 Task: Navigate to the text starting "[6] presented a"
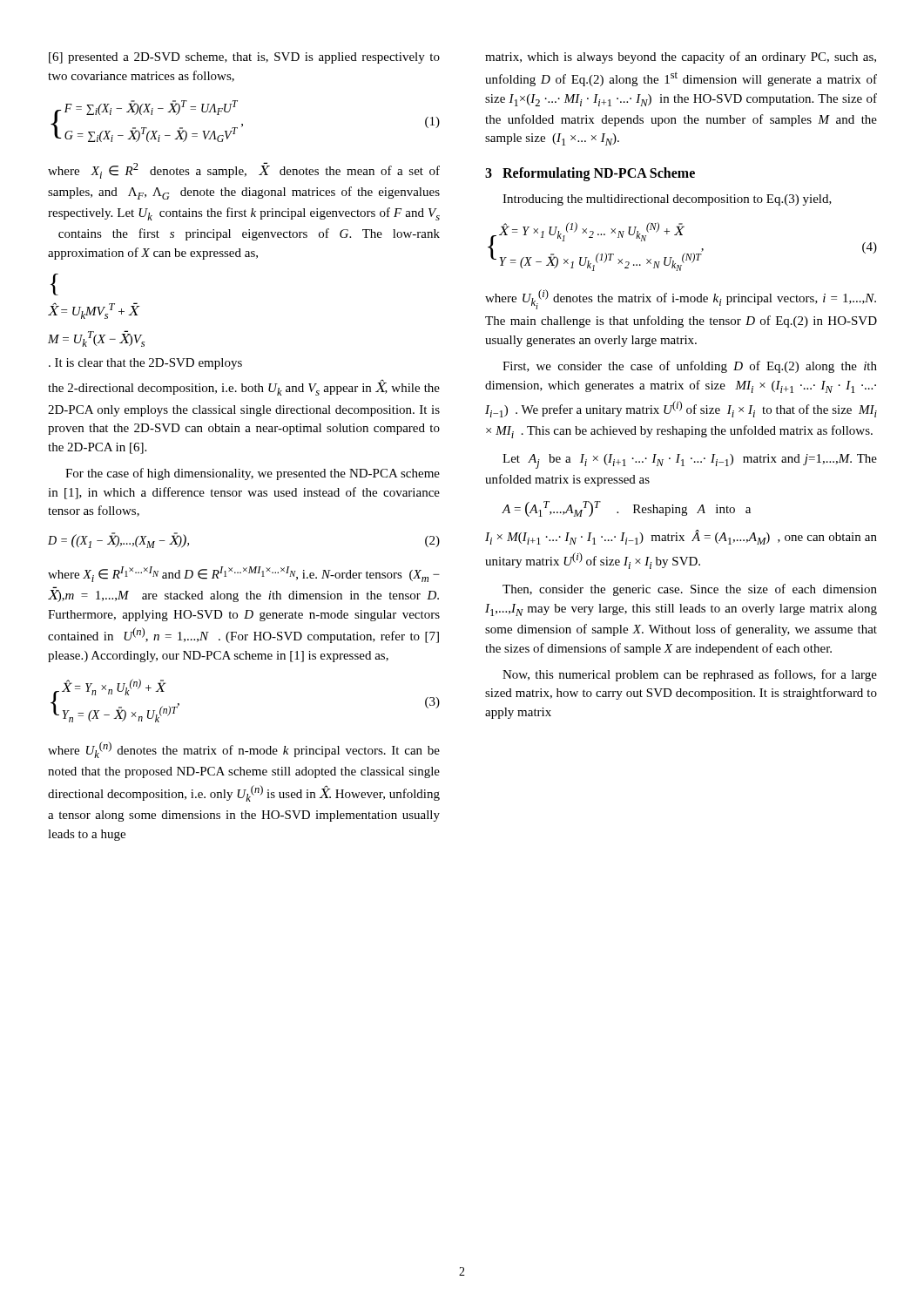[x=244, y=67]
